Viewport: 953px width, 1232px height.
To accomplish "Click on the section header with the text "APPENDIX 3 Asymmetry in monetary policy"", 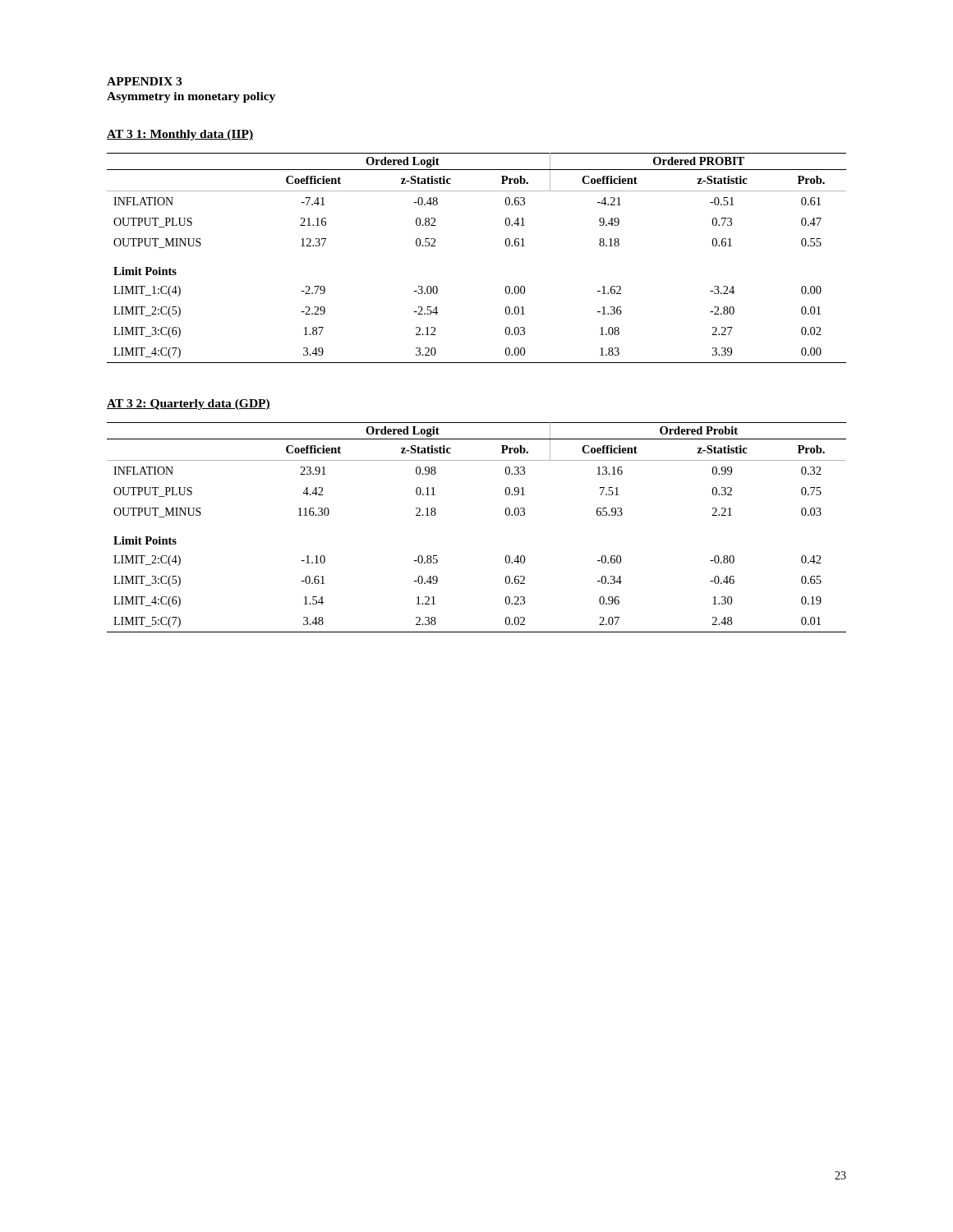I will pos(144,81).
